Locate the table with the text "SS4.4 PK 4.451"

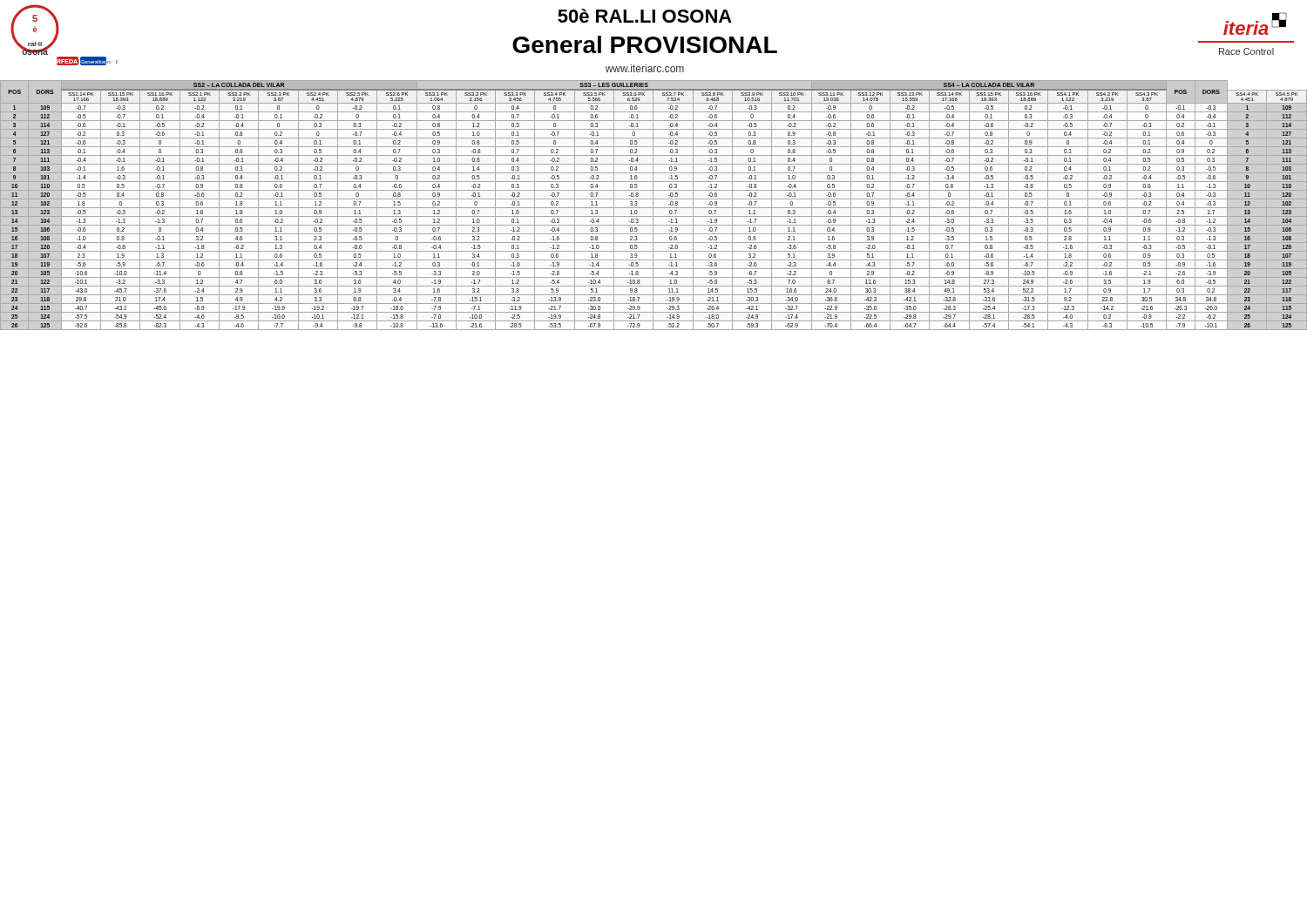[654, 205]
